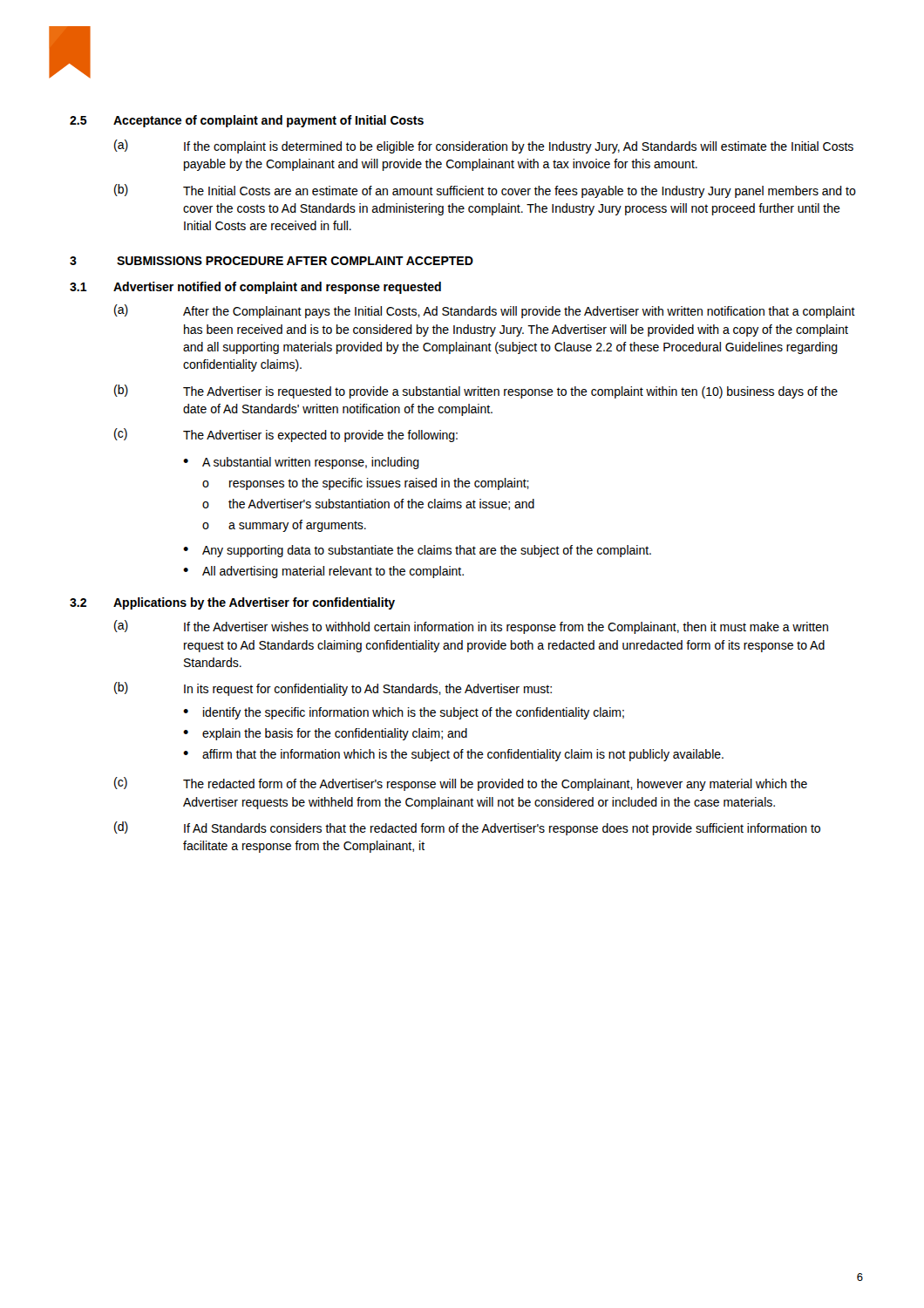Locate the list item with the text "(d) If Ad Standards considers"

pos(466,837)
